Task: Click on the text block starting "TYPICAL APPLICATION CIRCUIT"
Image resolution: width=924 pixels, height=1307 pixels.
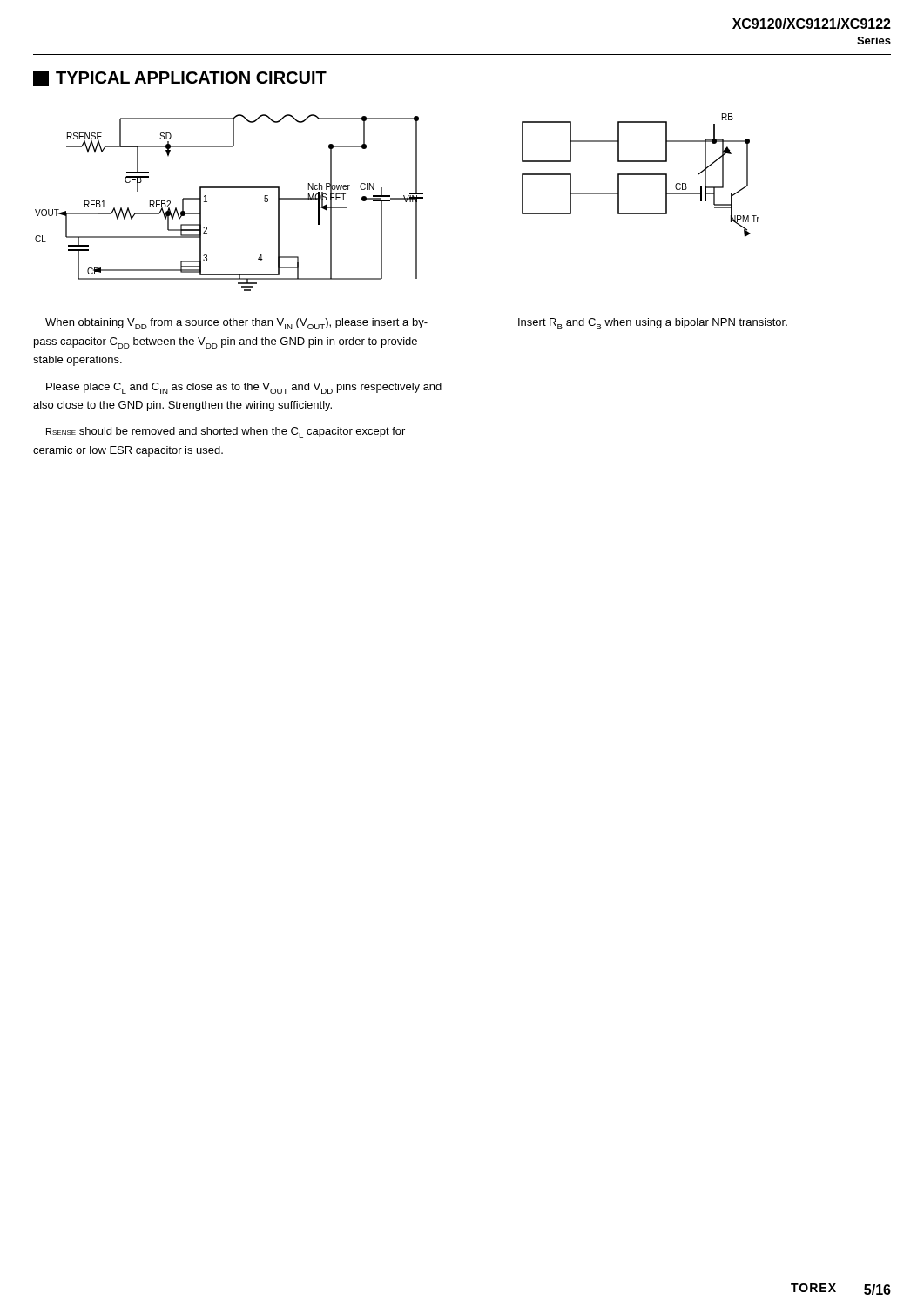Action: coord(180,78)
